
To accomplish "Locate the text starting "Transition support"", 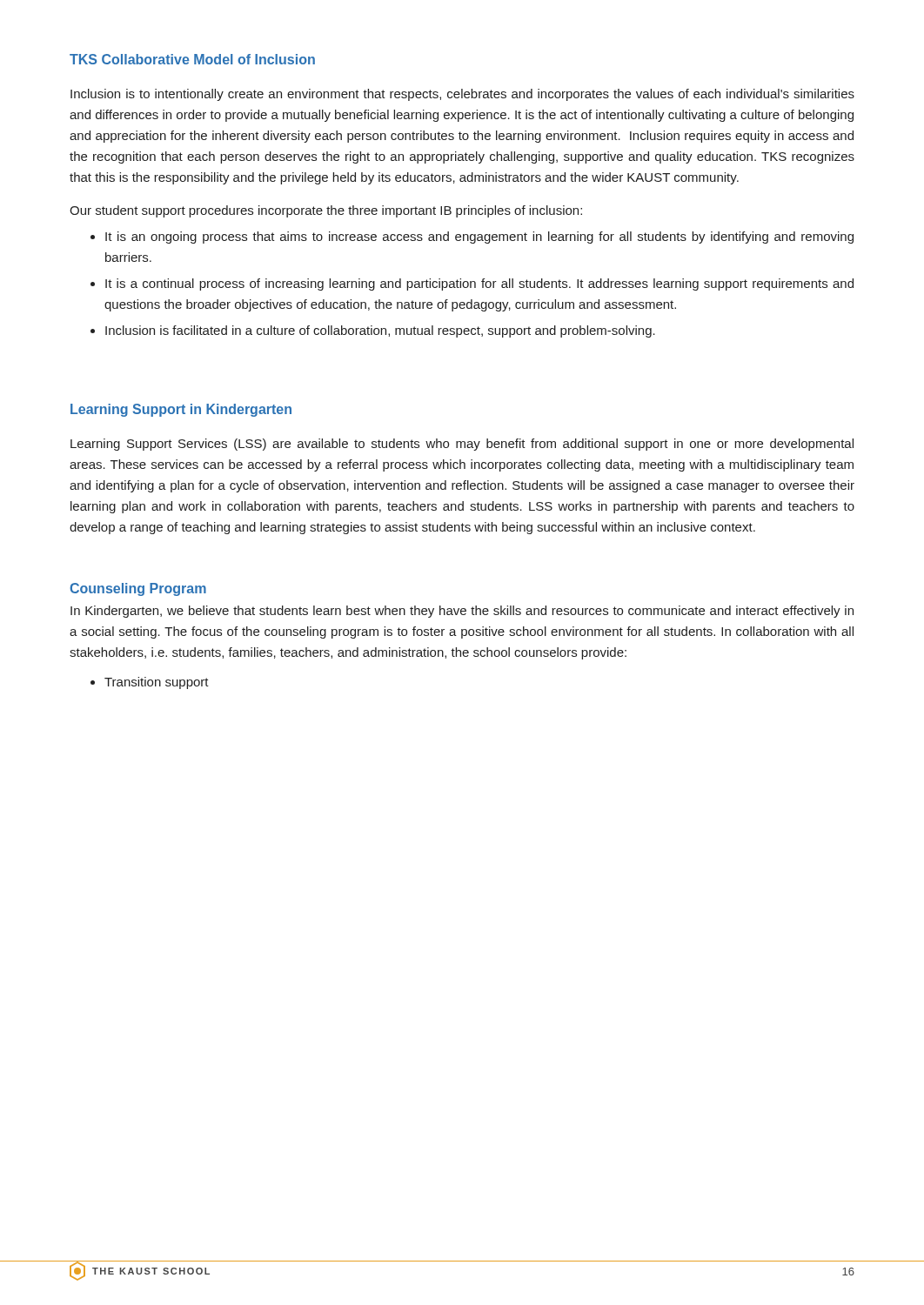I will point(156,682).
